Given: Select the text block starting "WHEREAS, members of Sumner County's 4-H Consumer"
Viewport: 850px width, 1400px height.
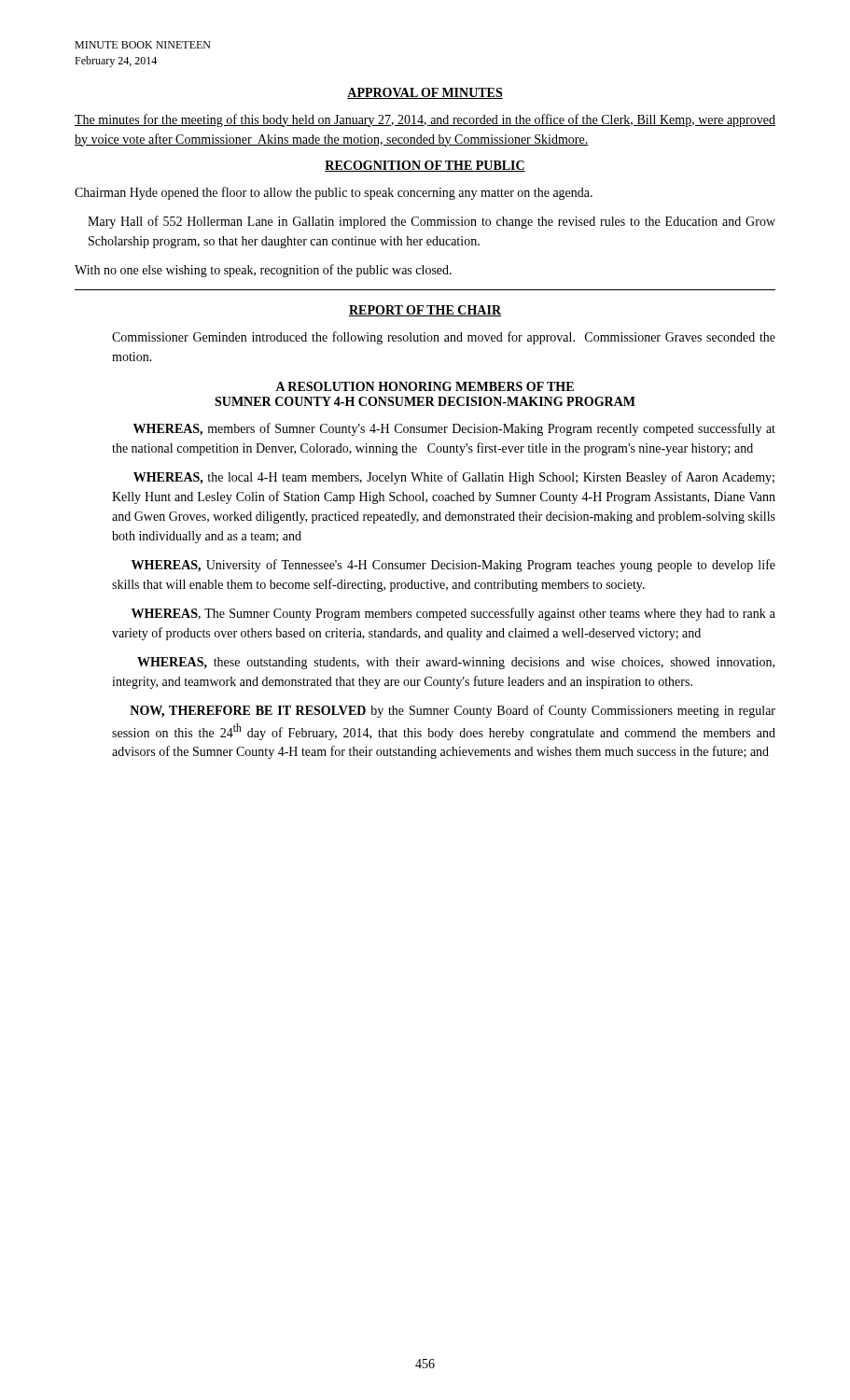Looking at the screenshot, I should click(x=444, y=438).
